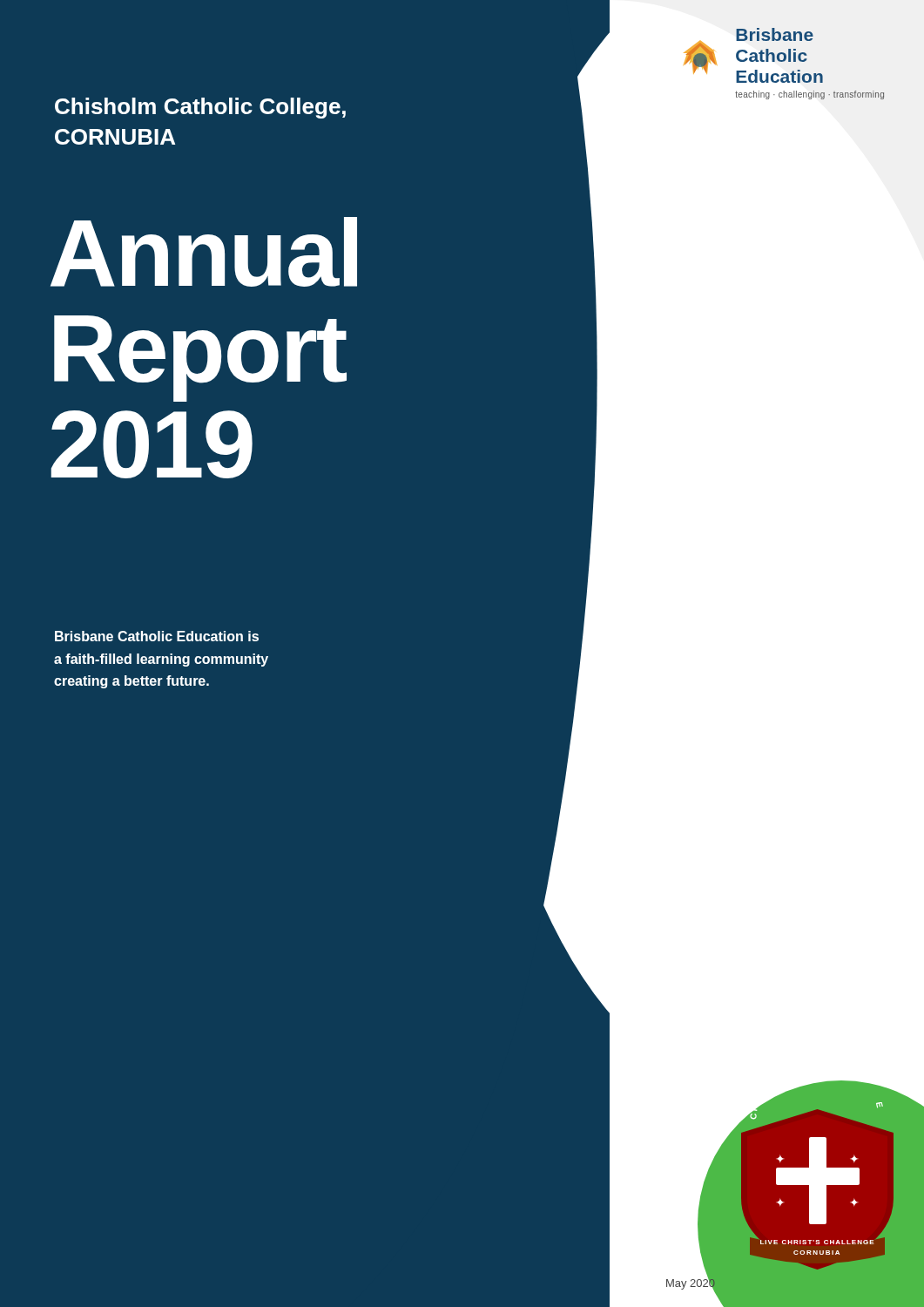Screen dimensions: 1307x924
Task: Point to "Annual Report 2019"
Action: point(205,349)
